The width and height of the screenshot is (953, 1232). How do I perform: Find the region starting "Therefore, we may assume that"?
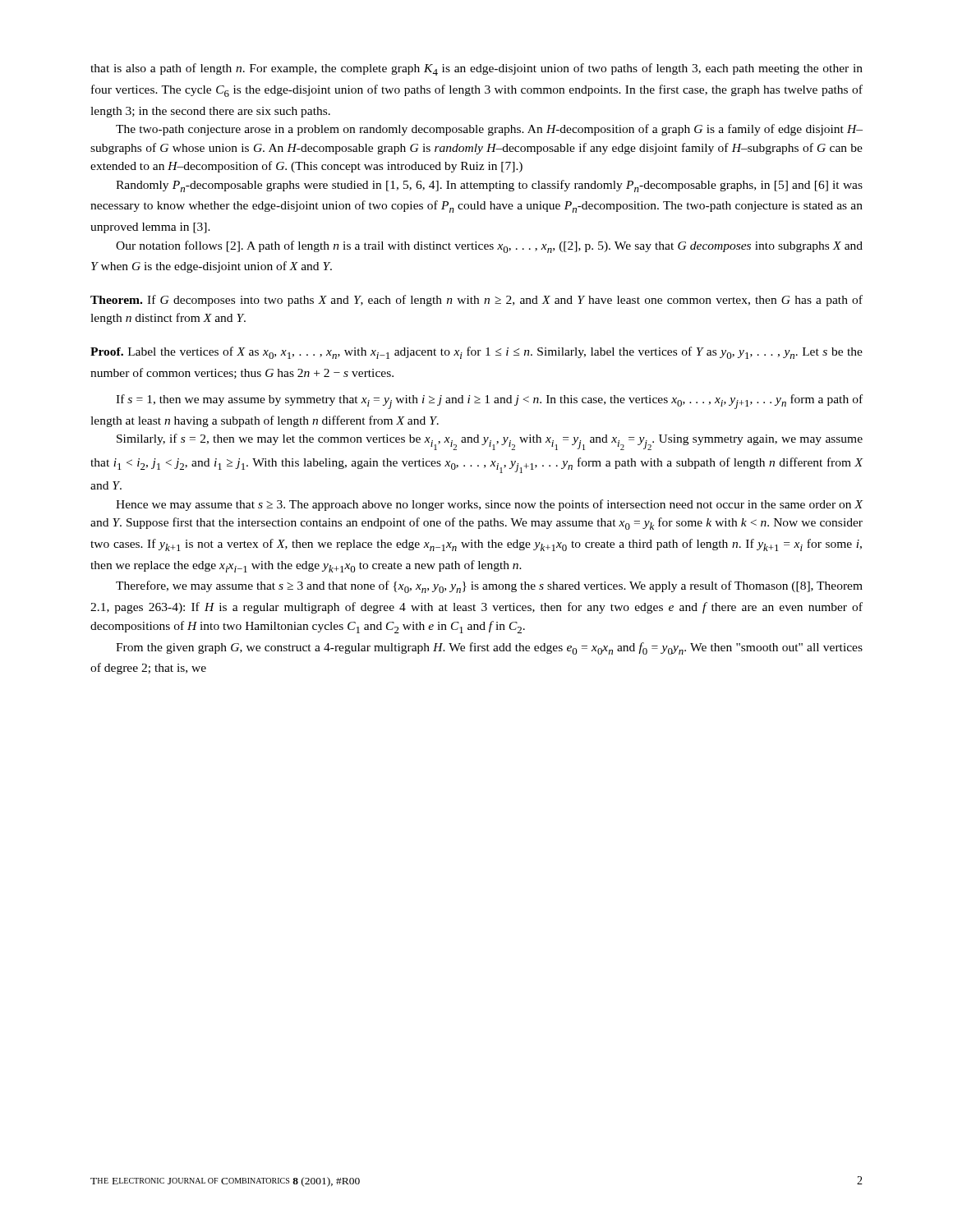(x=476, y=607)
